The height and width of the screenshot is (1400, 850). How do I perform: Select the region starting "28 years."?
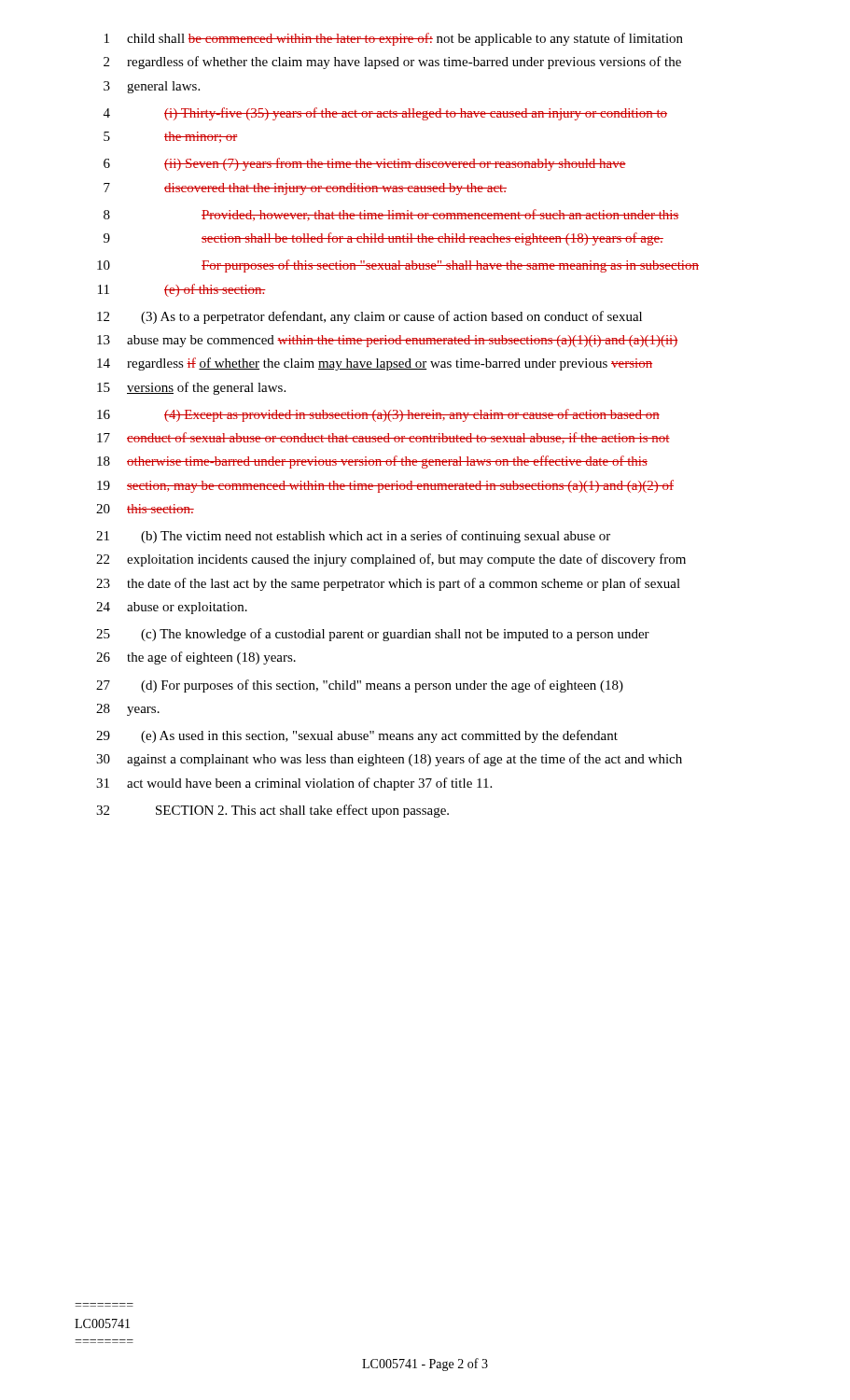(x=128, y=710)
